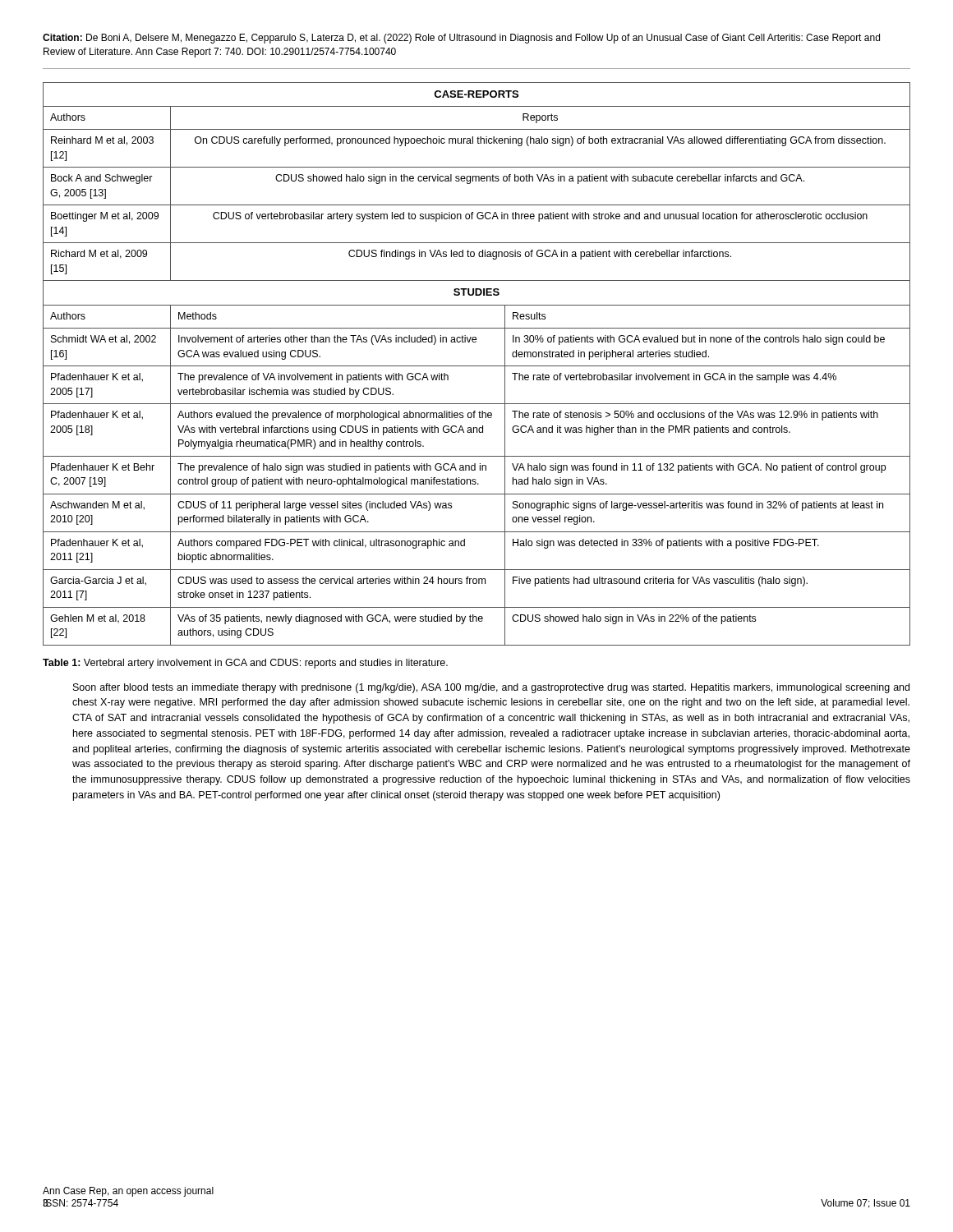Point to the text block starting "Table 1: Vertebral artery involvement"
953x1232 pixels.
click(246, 663)
